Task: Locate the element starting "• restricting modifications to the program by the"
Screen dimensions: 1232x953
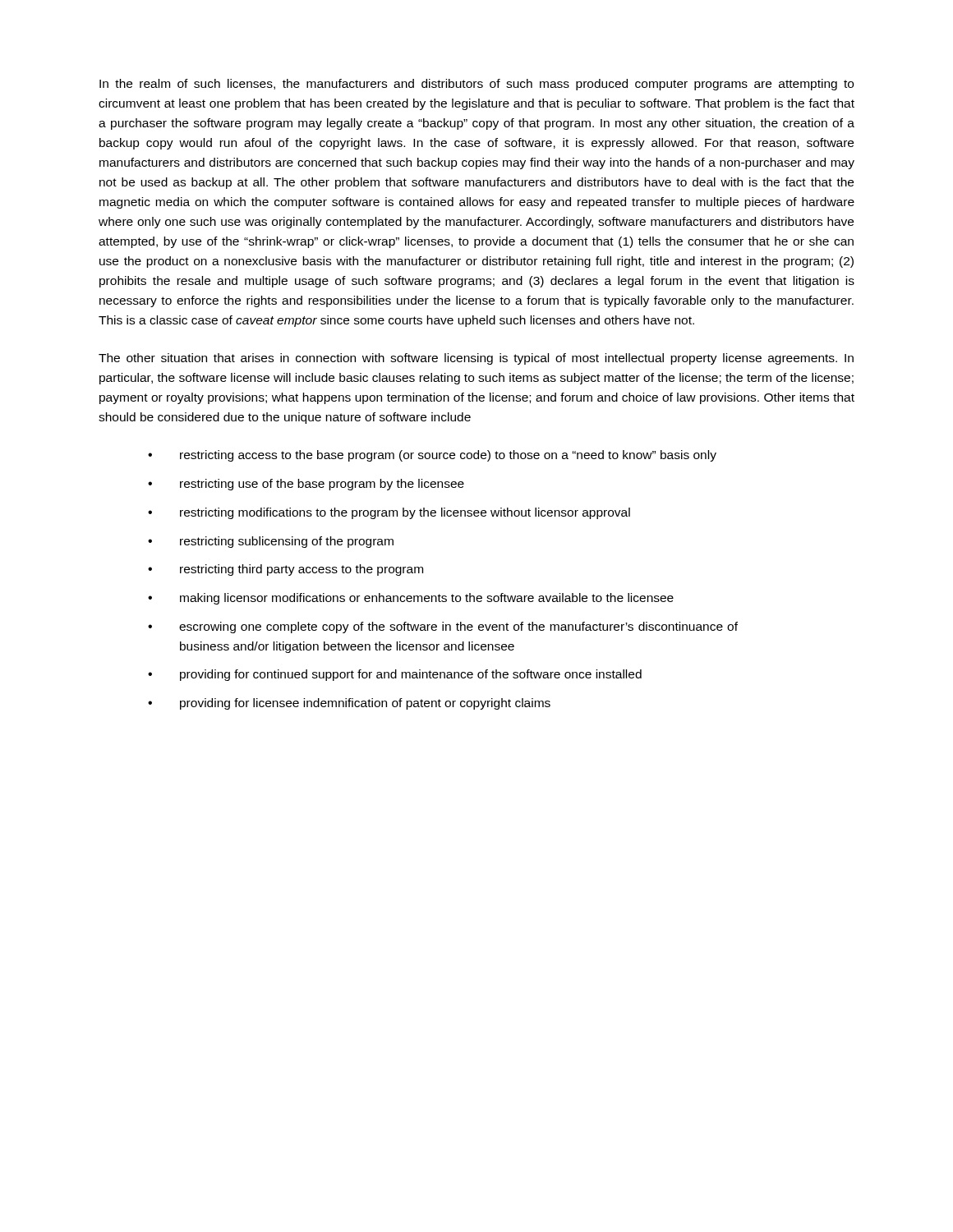Action: coord(443,513)
